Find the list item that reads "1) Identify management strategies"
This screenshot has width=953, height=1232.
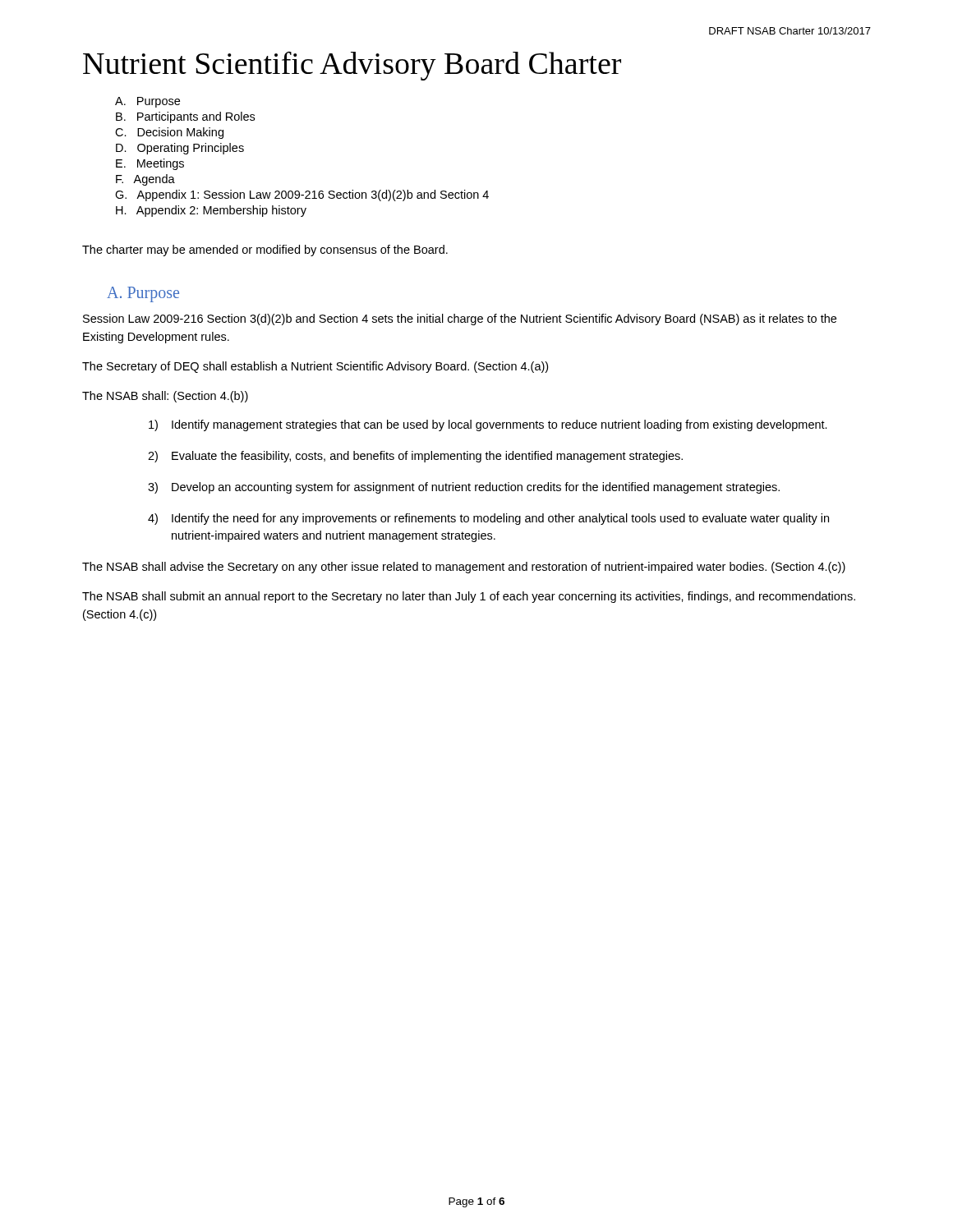[509, 426]
